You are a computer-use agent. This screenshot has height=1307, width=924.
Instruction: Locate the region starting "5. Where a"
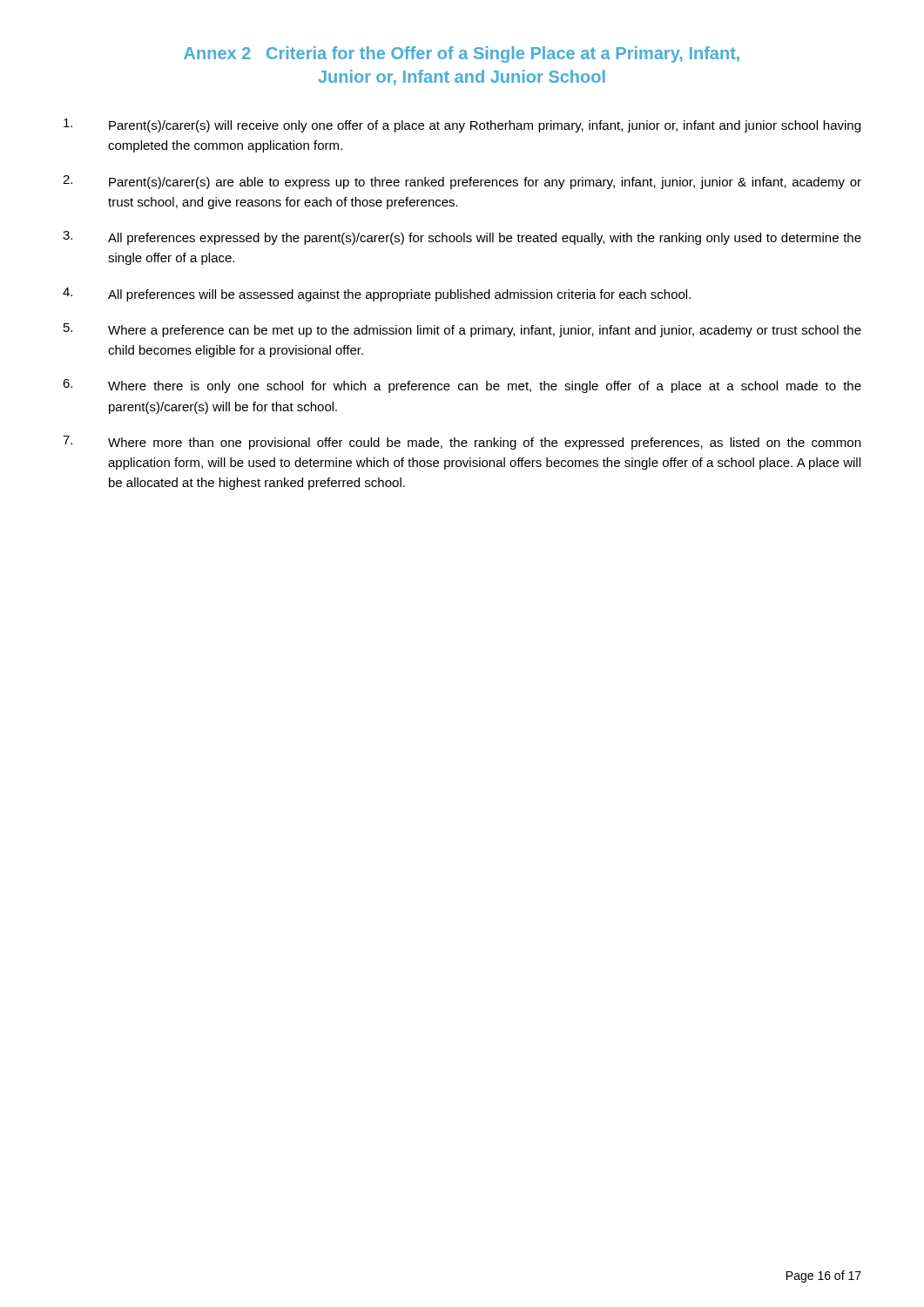pos(462,340)
